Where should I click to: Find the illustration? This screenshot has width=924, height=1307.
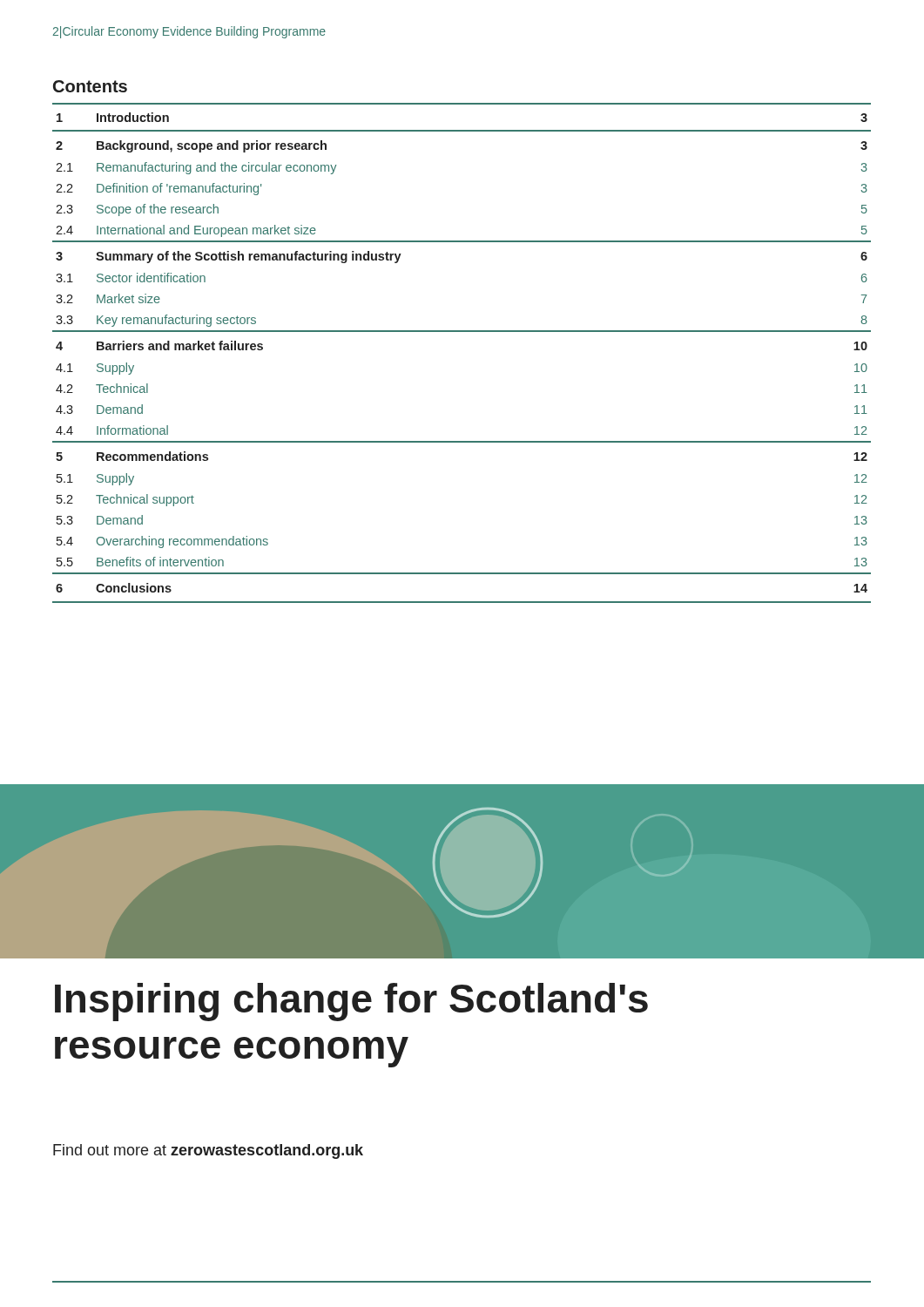[x=462, y=871]
